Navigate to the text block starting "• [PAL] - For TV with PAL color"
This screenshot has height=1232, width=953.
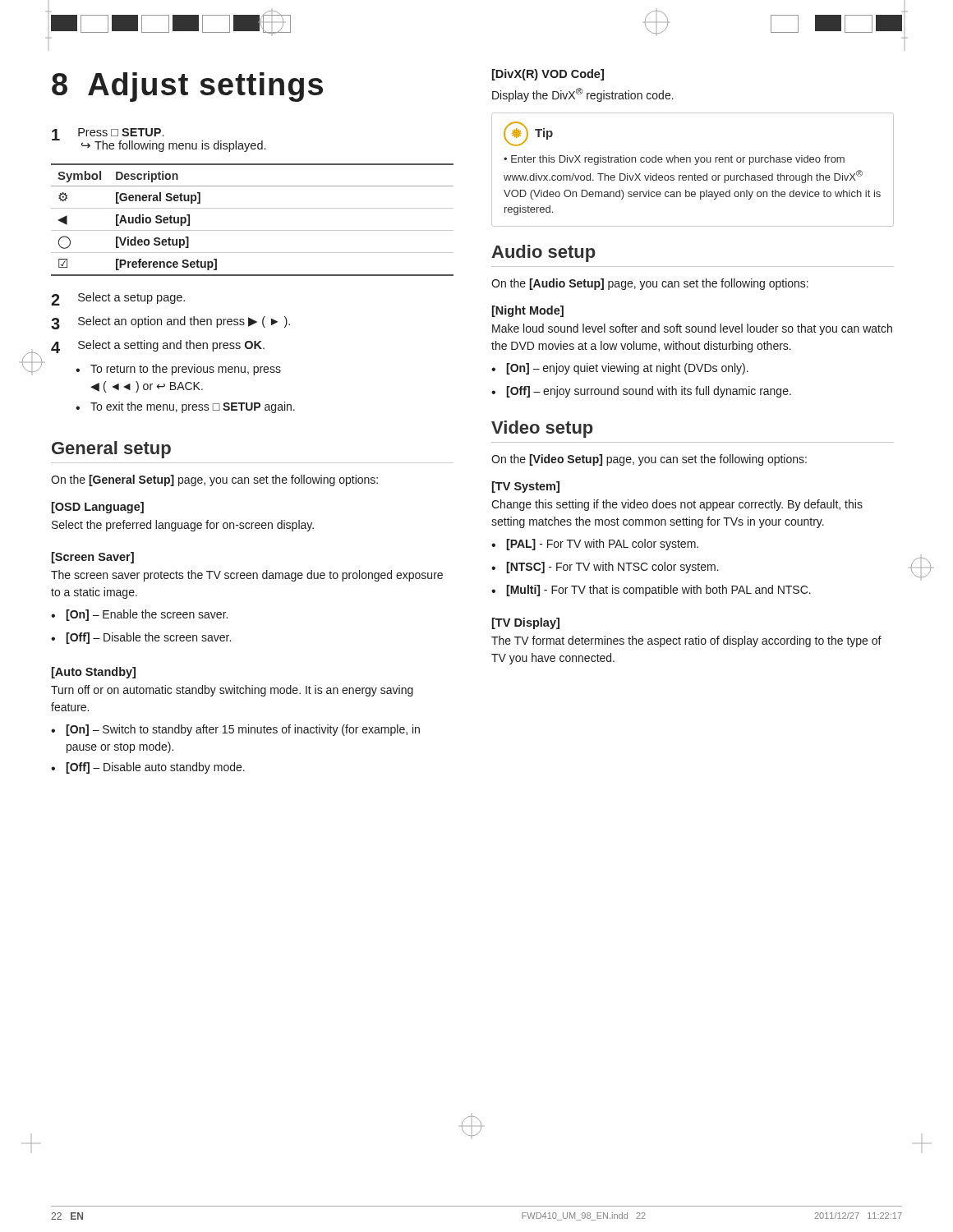point(595,545)
